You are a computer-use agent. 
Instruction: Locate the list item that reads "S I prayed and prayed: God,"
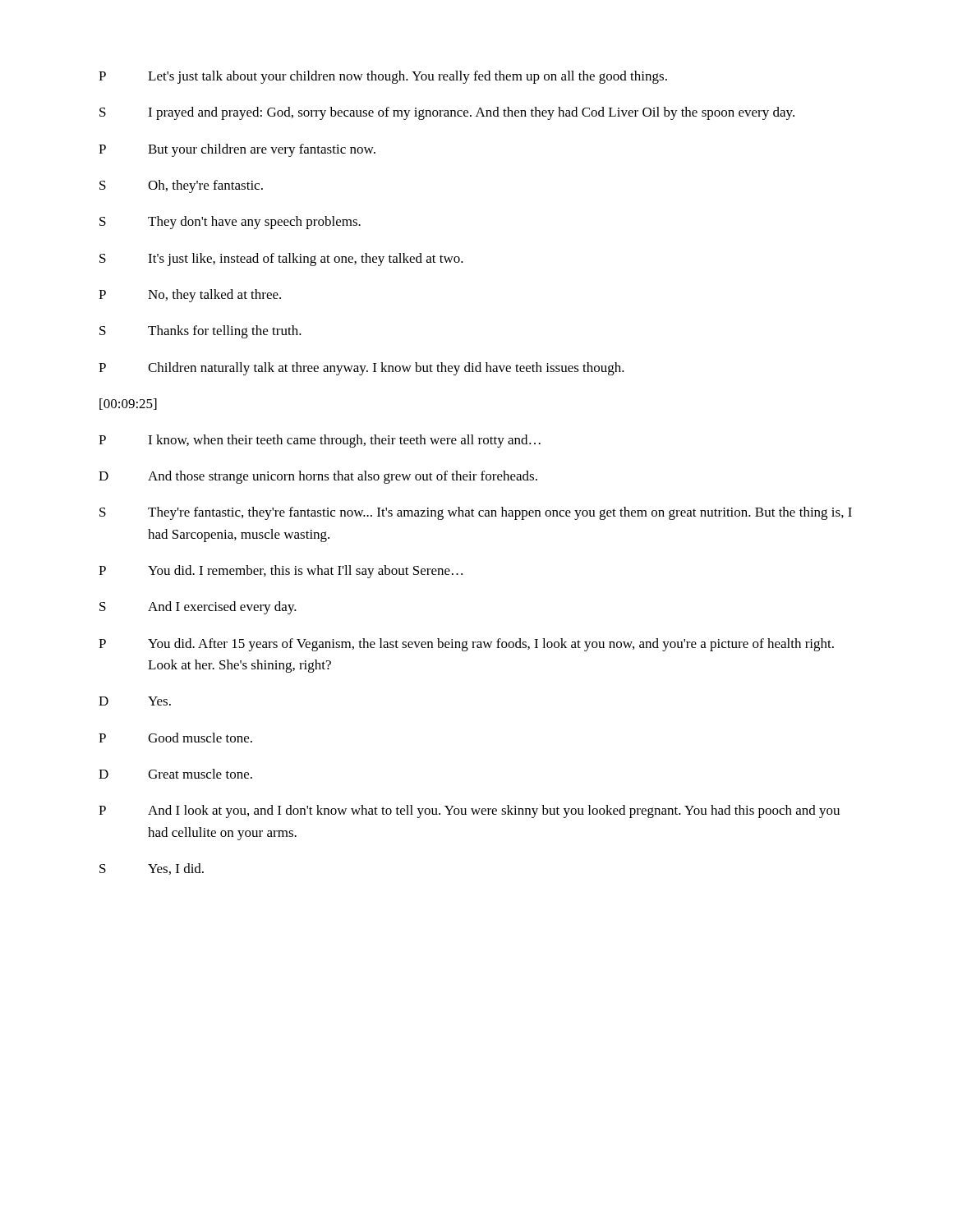[x=476, y=113]
